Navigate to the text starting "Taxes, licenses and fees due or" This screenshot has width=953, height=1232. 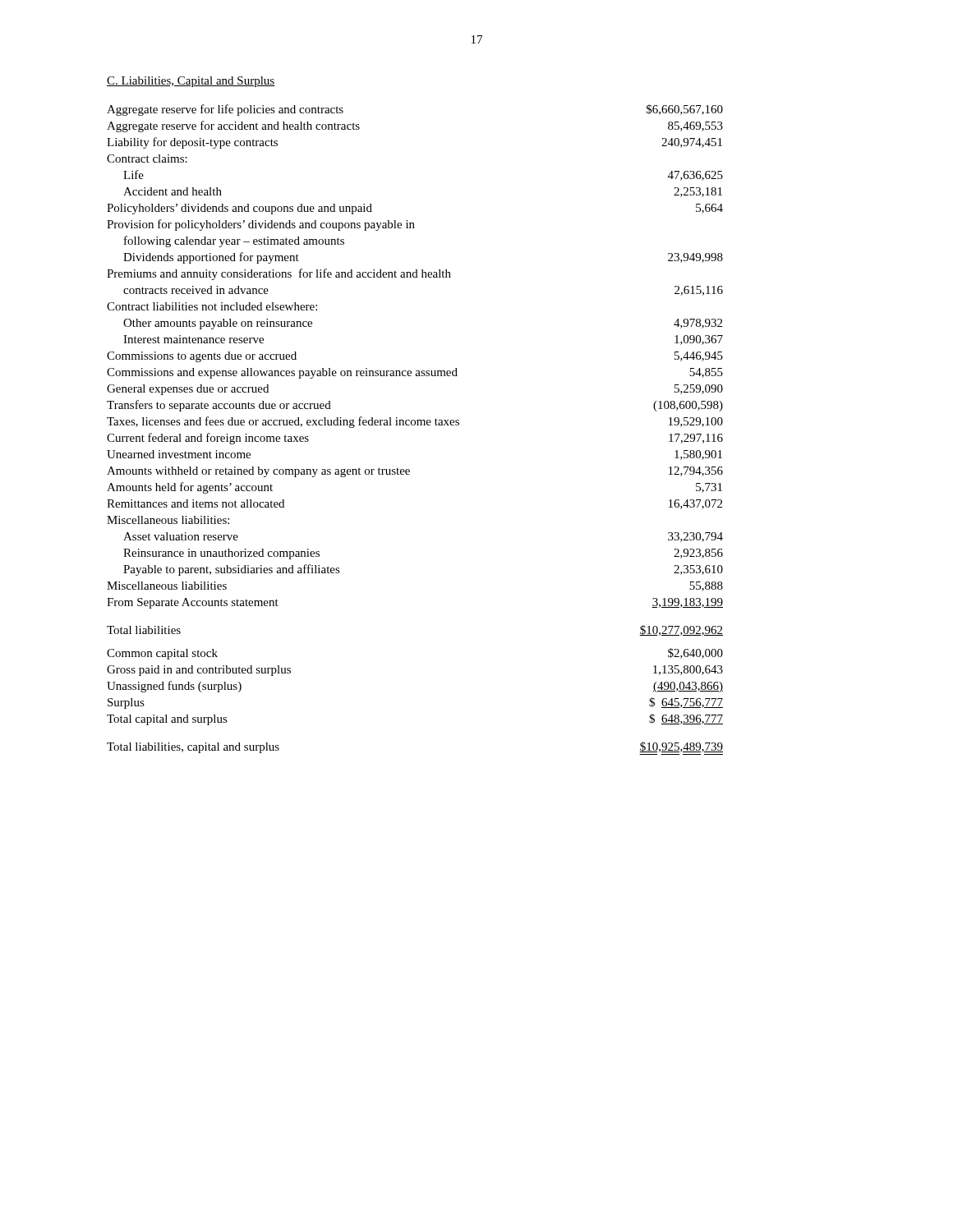(415, 422)
